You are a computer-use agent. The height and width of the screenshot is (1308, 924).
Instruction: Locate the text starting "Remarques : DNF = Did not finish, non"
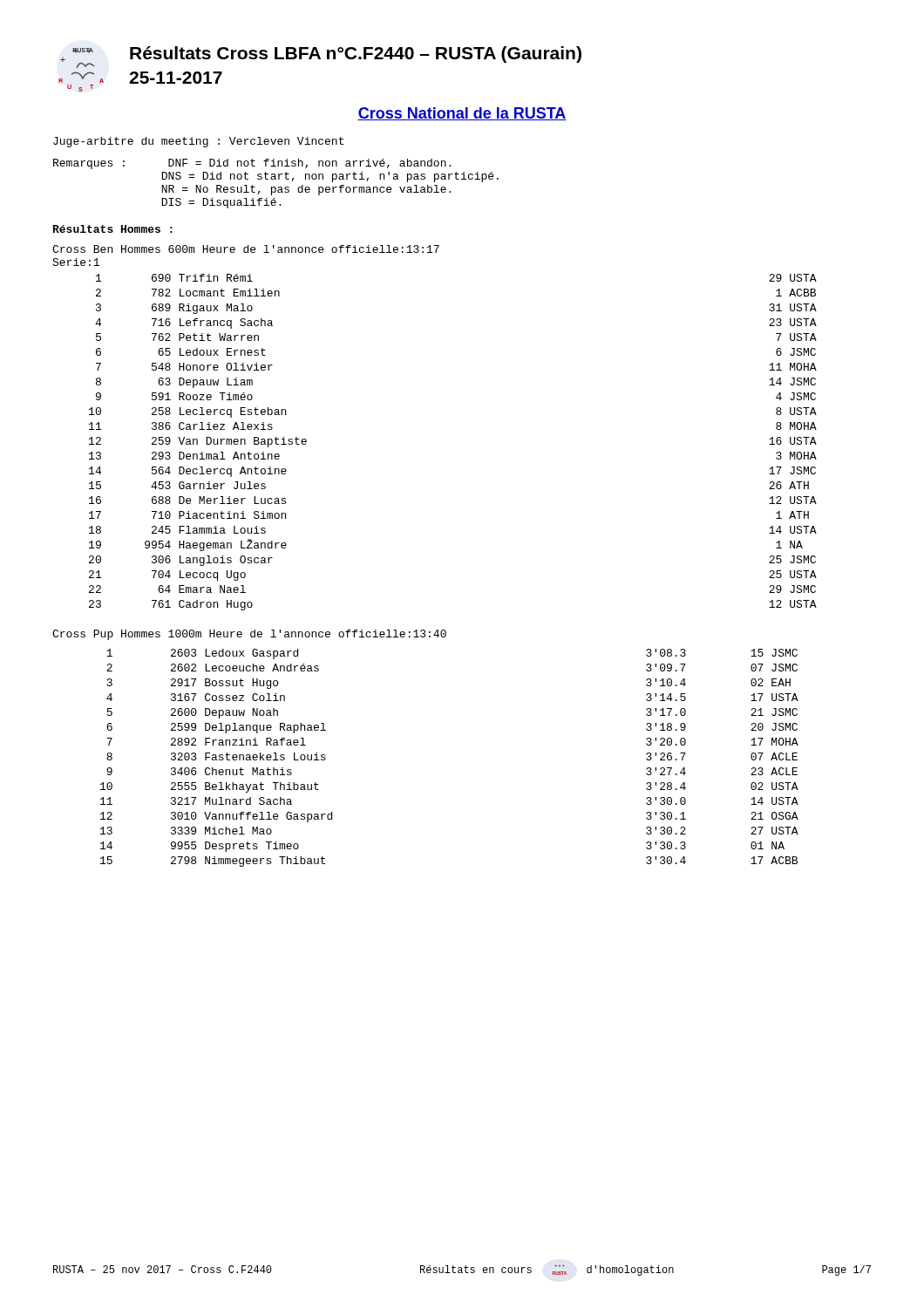click(x=277, y=183)
